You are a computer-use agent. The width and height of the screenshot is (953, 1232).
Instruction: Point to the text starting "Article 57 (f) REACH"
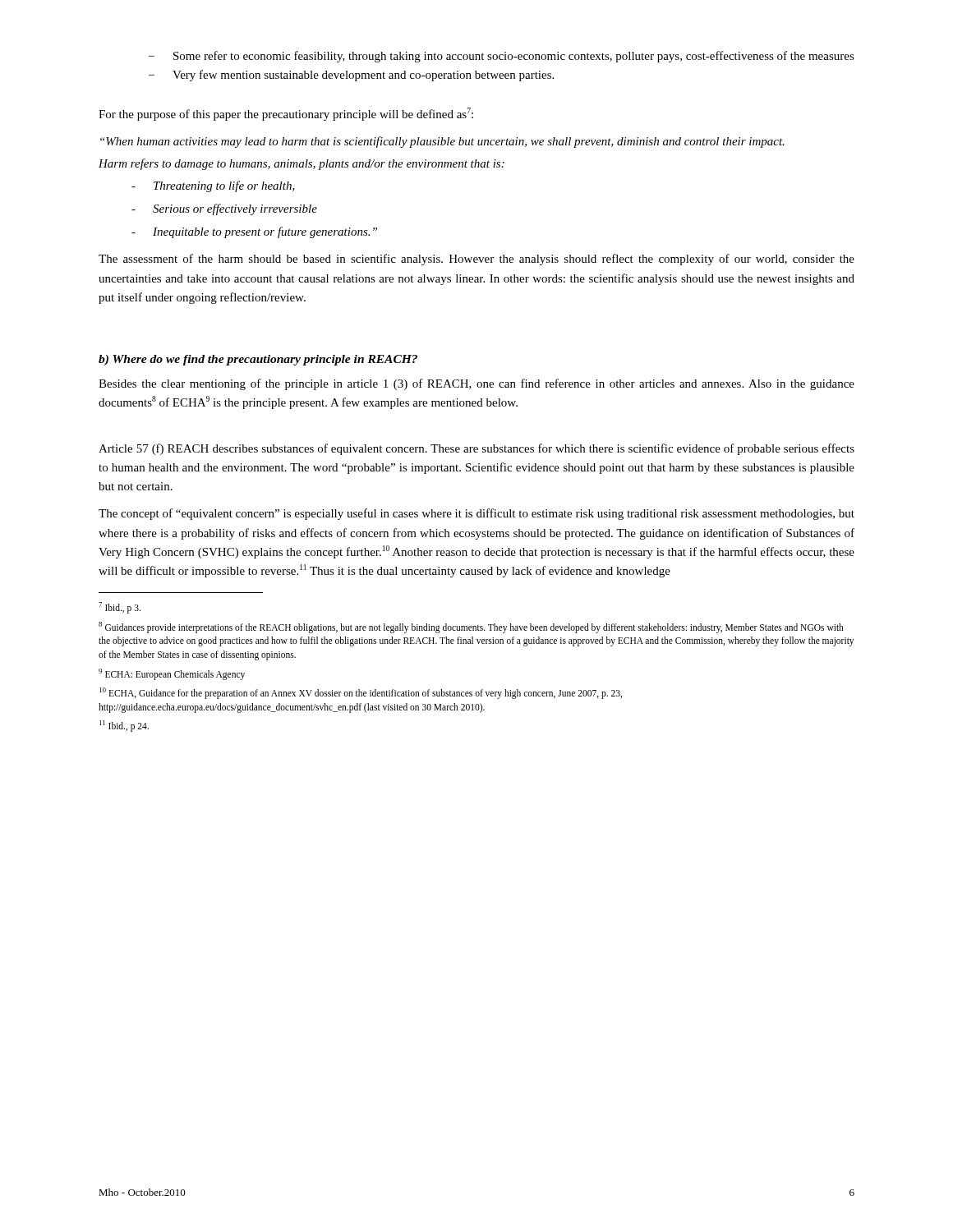[476, 467]
